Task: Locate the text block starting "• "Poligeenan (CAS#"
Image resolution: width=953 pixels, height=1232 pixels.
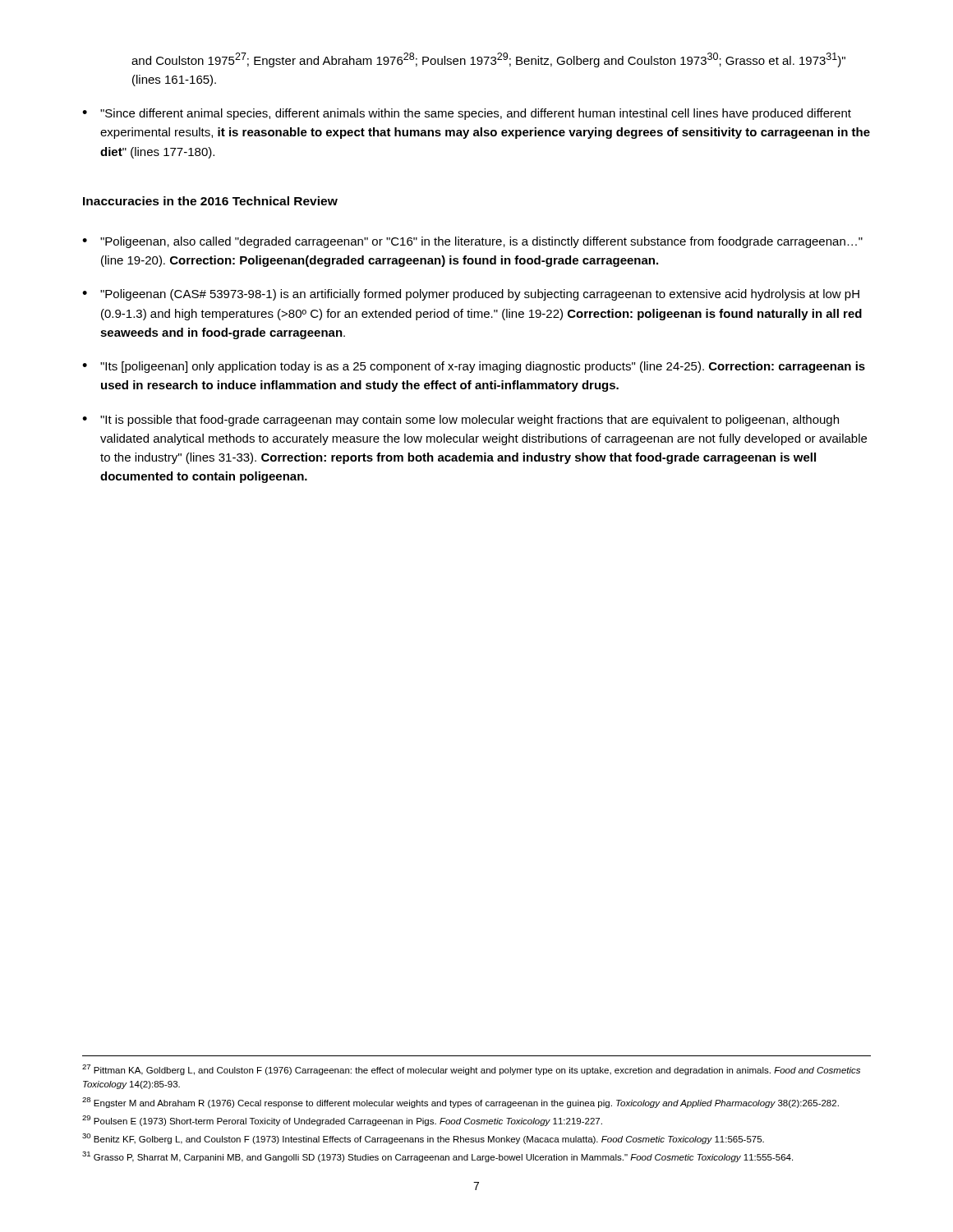Action: click(x=476, y=313)
